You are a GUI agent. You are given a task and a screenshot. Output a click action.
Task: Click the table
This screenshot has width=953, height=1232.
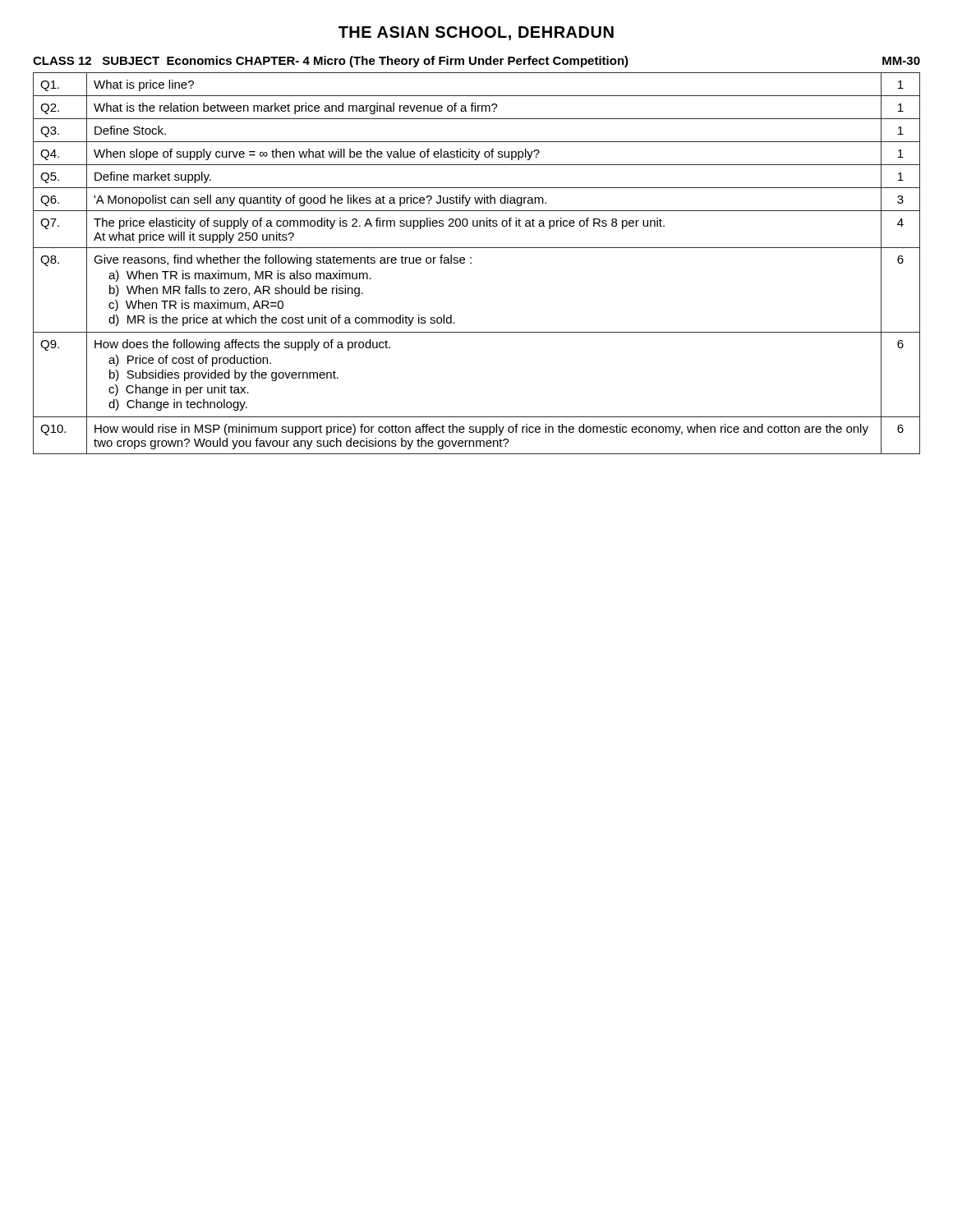(476, 263)
